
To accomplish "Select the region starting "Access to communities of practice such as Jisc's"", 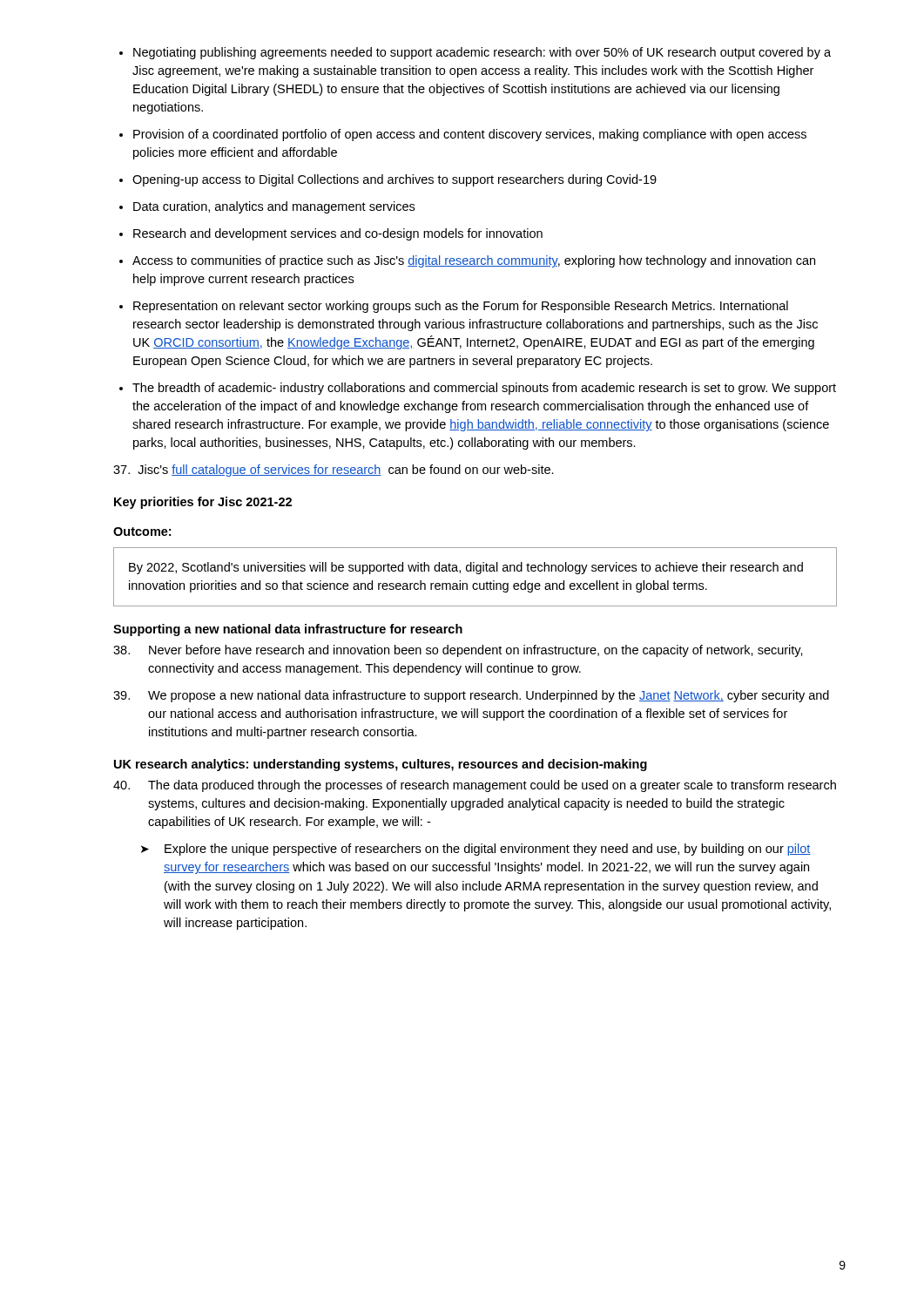I will tap(485, 270).
